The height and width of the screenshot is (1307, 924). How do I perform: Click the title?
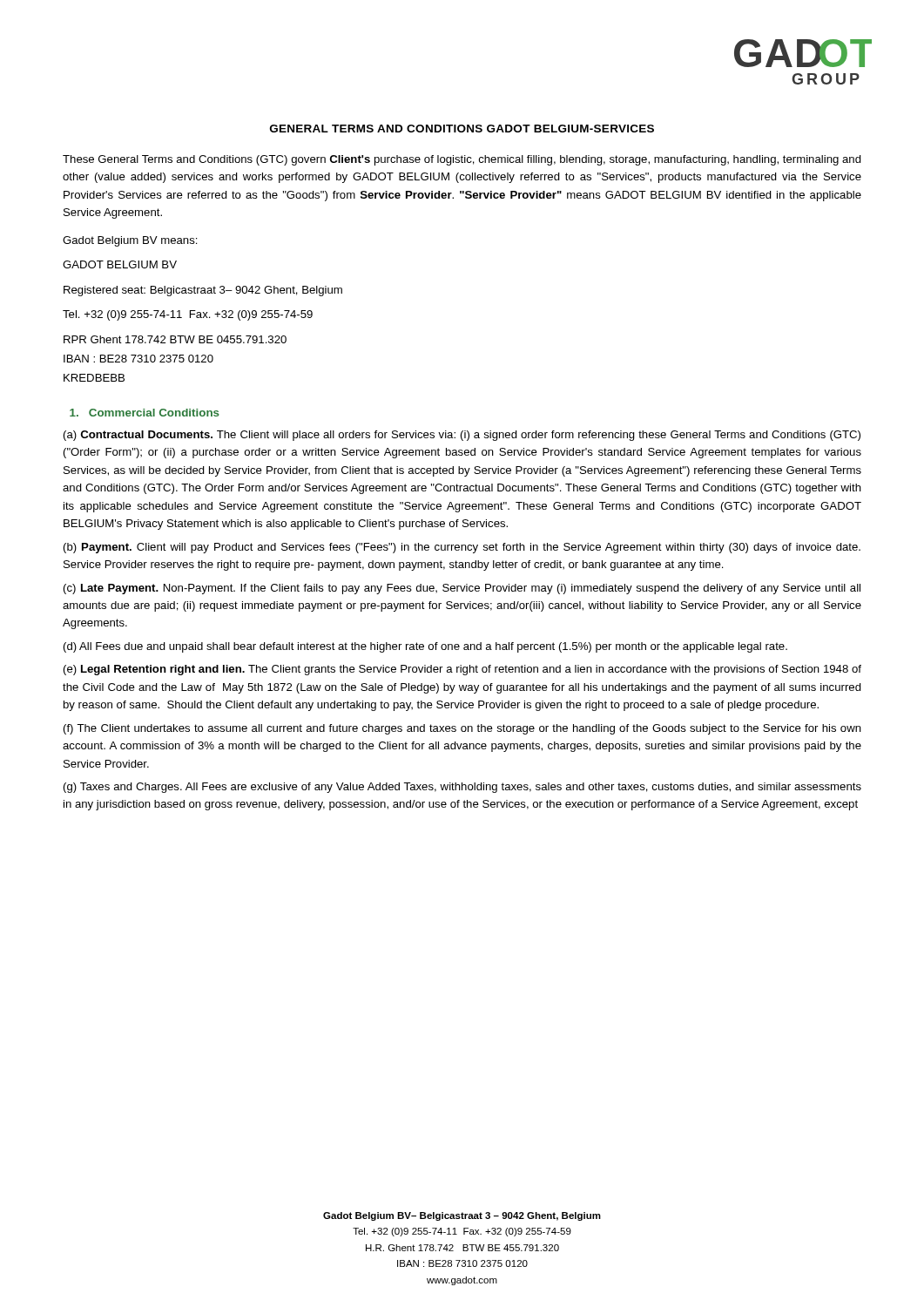click(462, 128)
